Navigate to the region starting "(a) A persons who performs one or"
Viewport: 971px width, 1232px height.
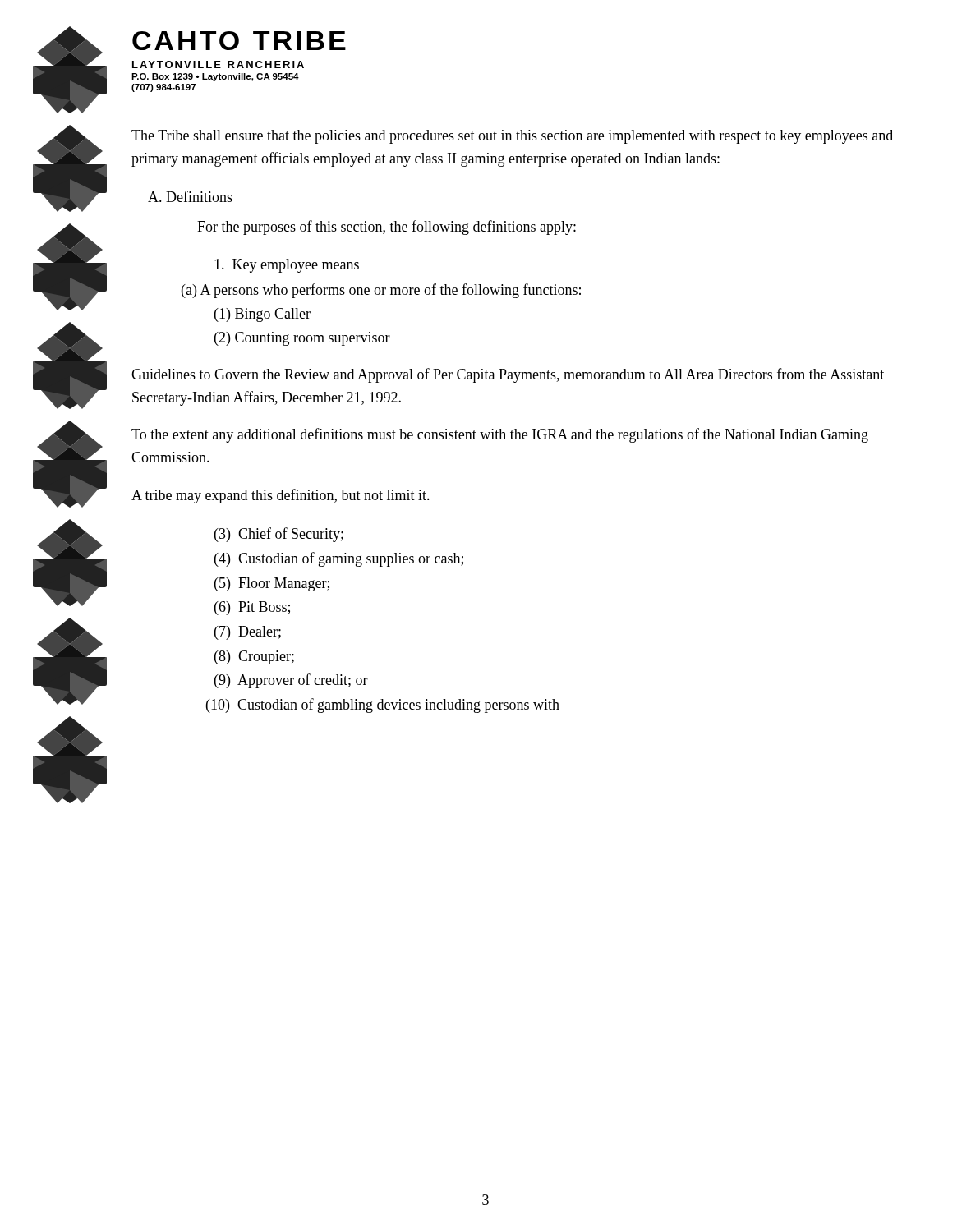tap(381, 290)
